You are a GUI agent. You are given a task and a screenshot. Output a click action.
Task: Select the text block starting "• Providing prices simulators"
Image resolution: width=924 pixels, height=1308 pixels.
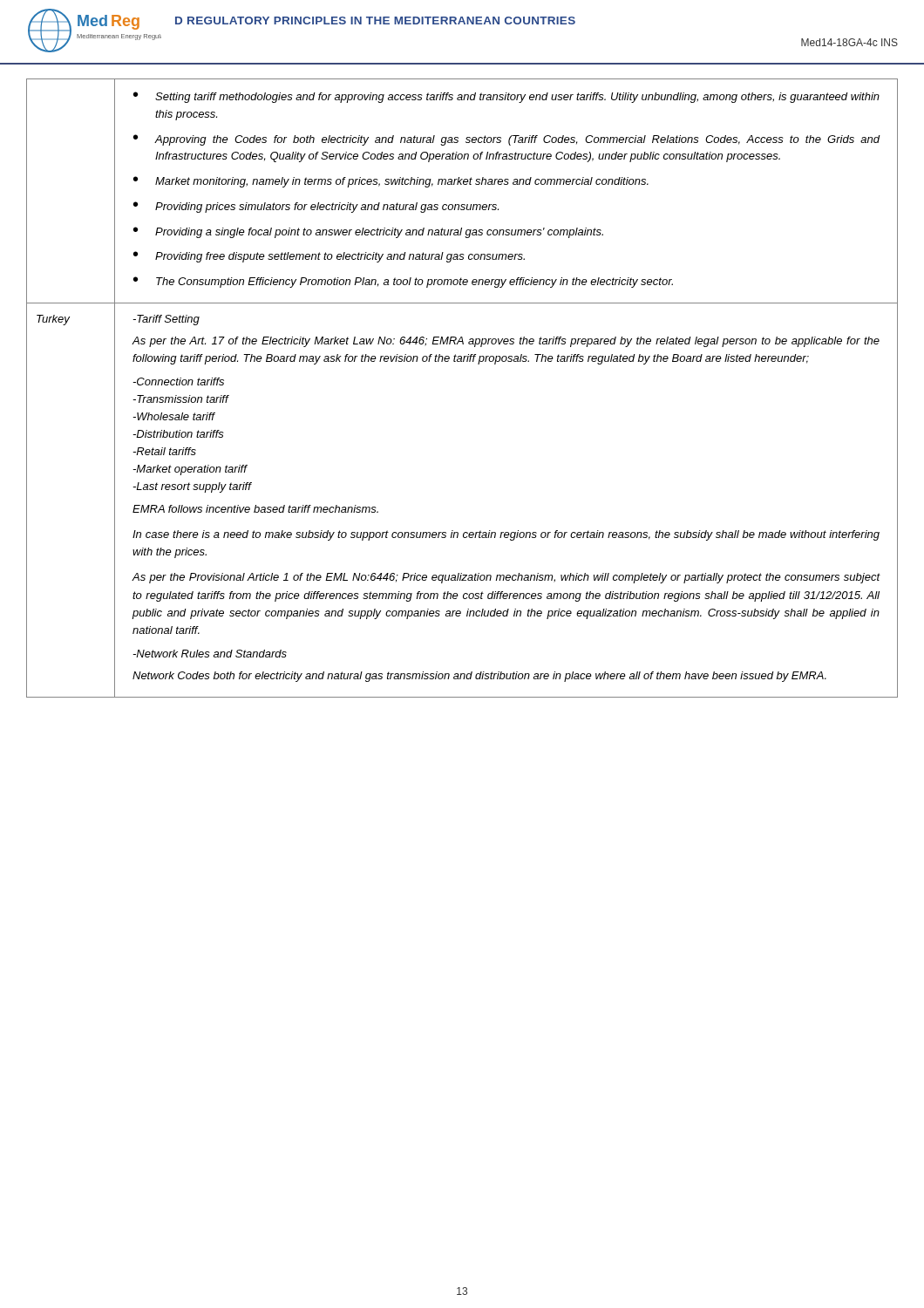(x=316, y=206)
